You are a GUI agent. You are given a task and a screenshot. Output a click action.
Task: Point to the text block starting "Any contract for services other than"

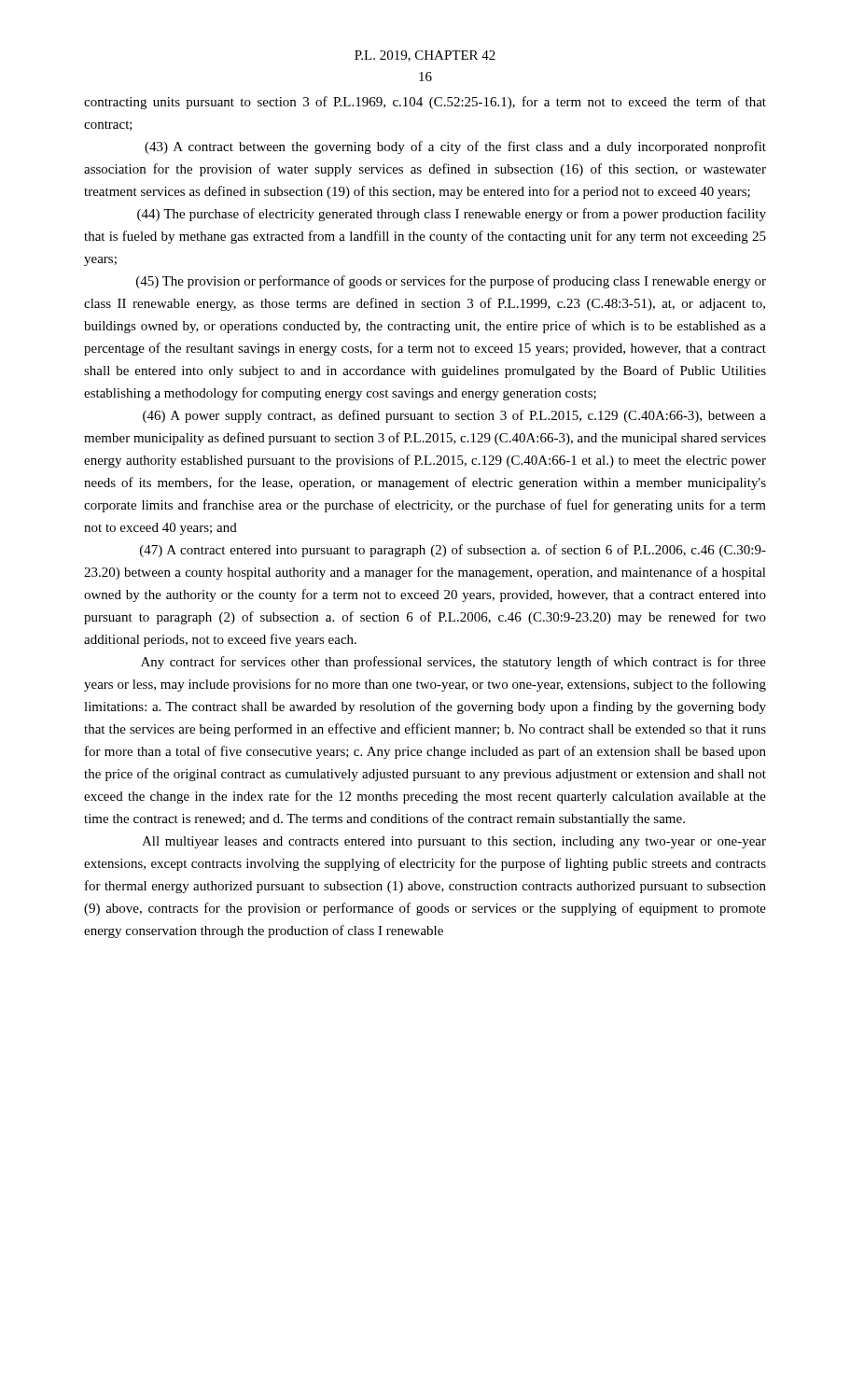coord(425,740)
